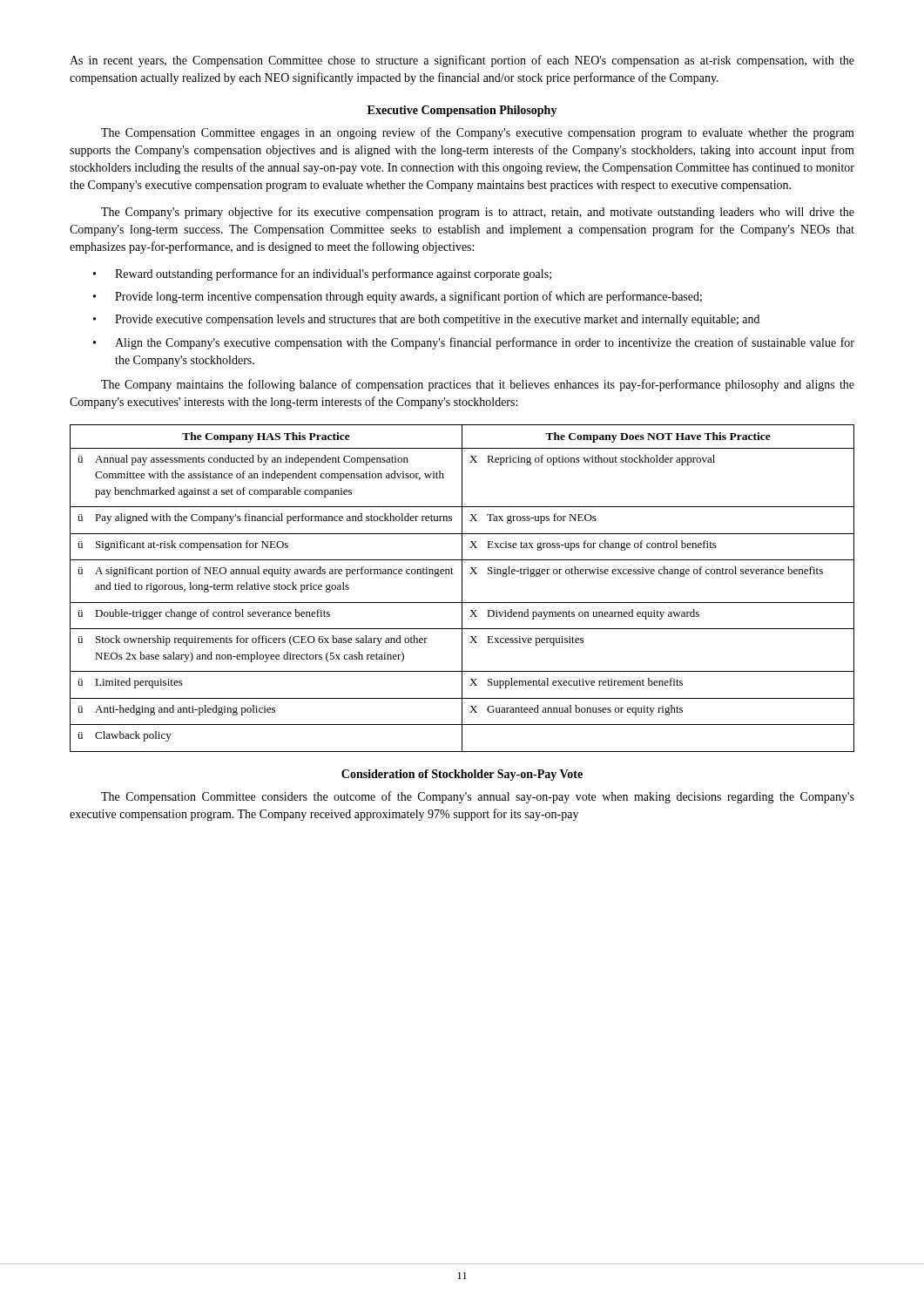
Task: Click on the text block that says "As in recent years,"
Action: click(462, 69)
